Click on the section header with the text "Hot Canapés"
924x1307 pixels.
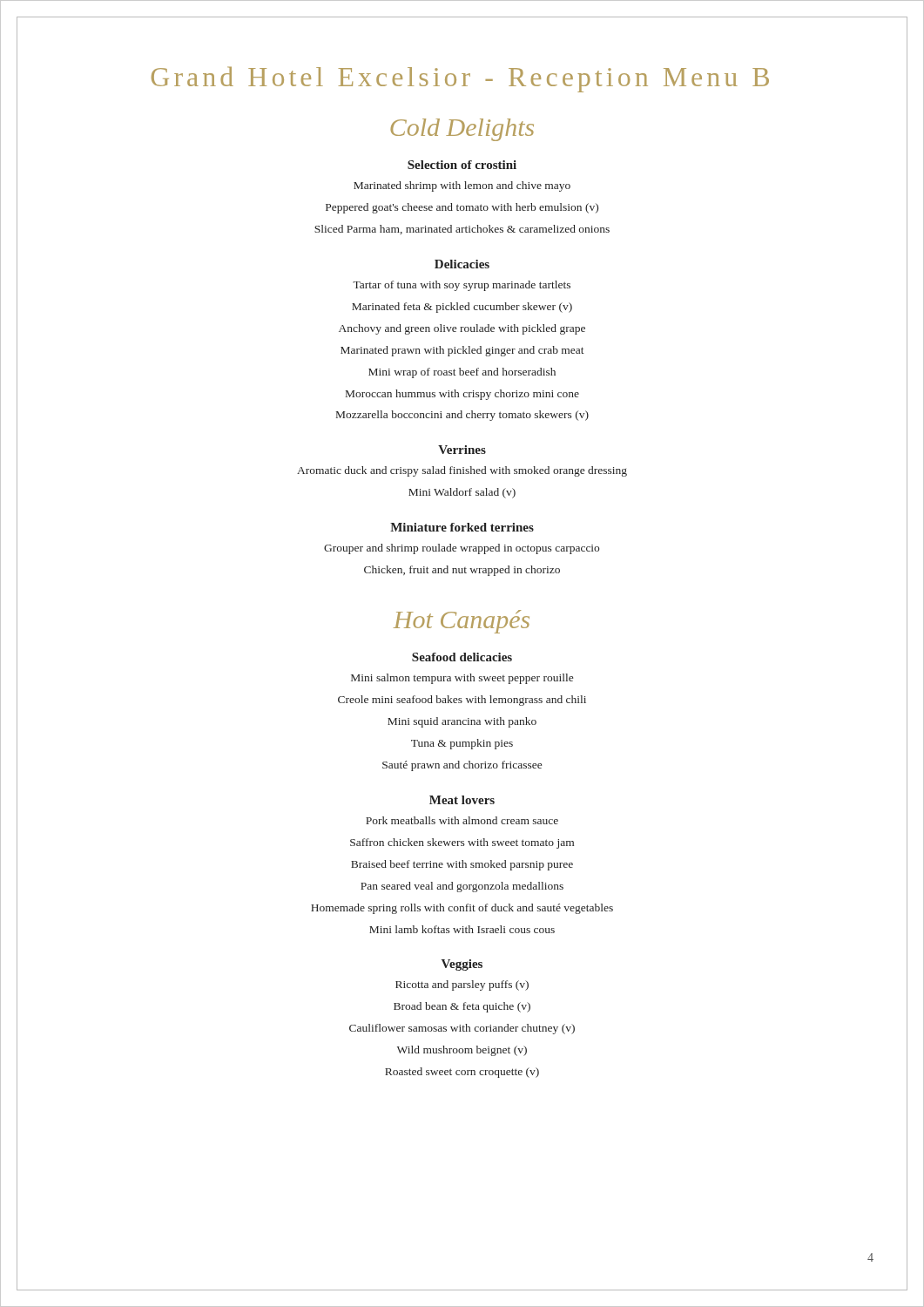462,620
